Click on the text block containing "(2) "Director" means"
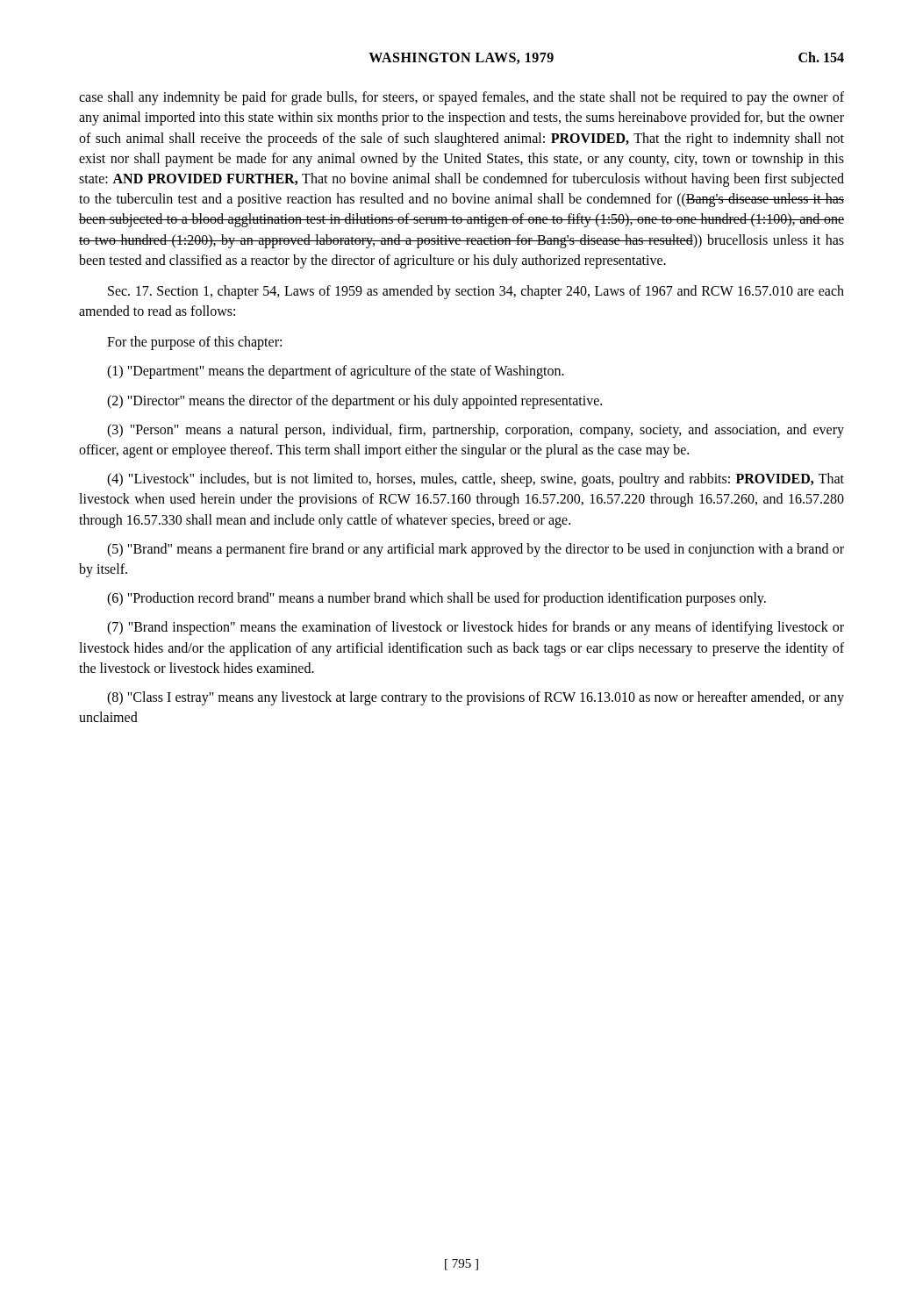 (x=462, y=400)
